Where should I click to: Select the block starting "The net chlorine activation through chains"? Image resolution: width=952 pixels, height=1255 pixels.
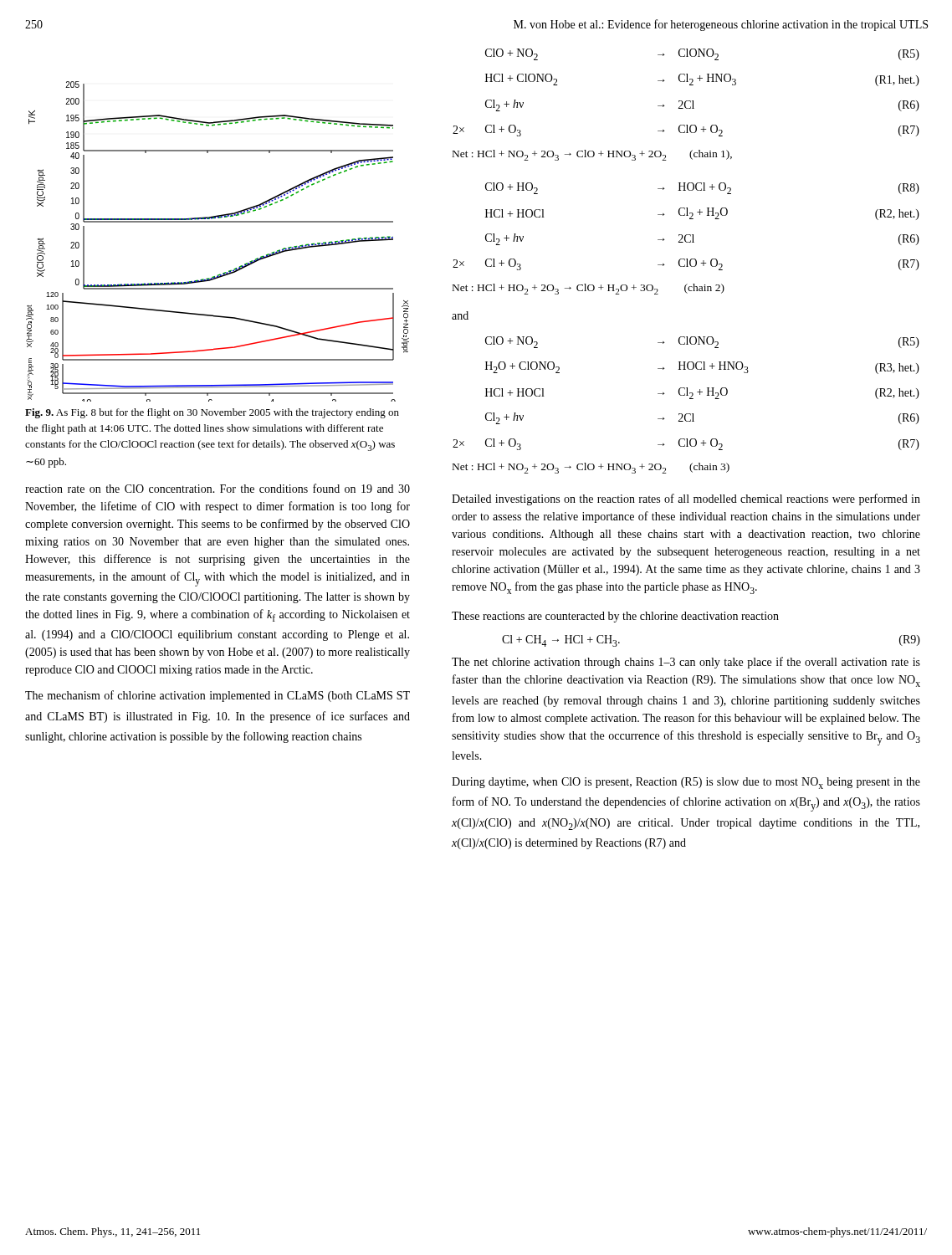click(686, 709)
